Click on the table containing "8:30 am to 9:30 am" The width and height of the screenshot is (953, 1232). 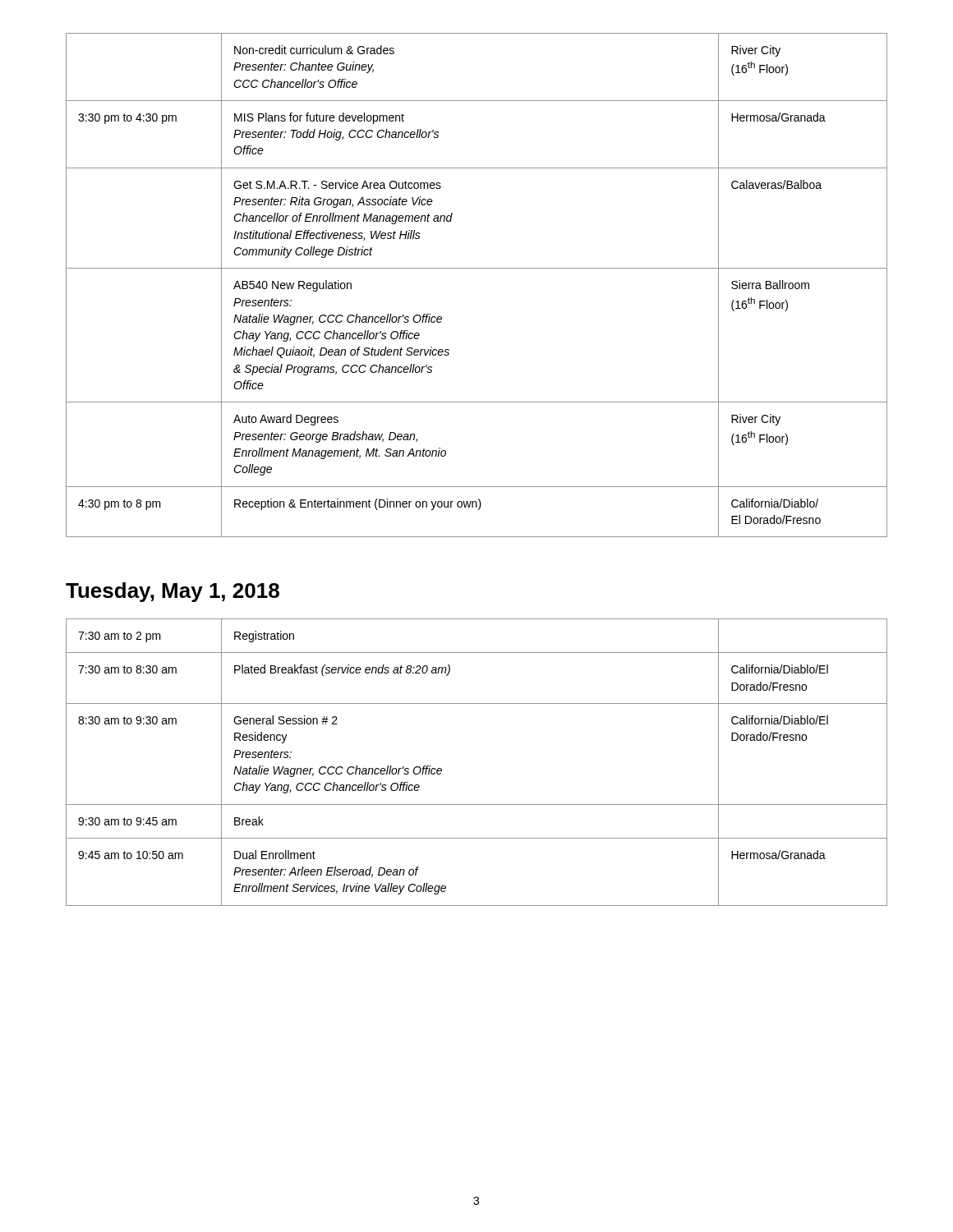click(476, 762)
